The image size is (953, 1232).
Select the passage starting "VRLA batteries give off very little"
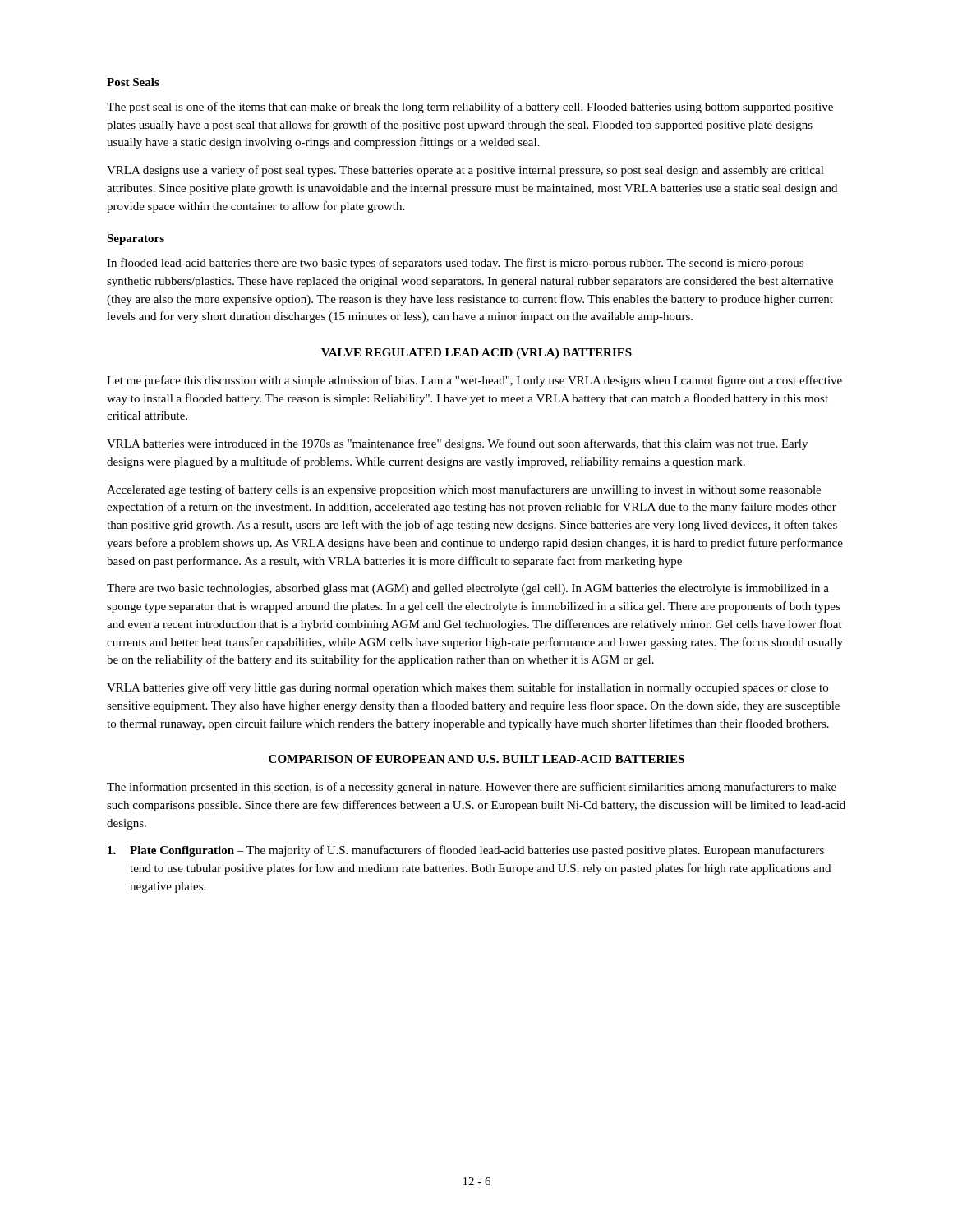pos(476,706)
